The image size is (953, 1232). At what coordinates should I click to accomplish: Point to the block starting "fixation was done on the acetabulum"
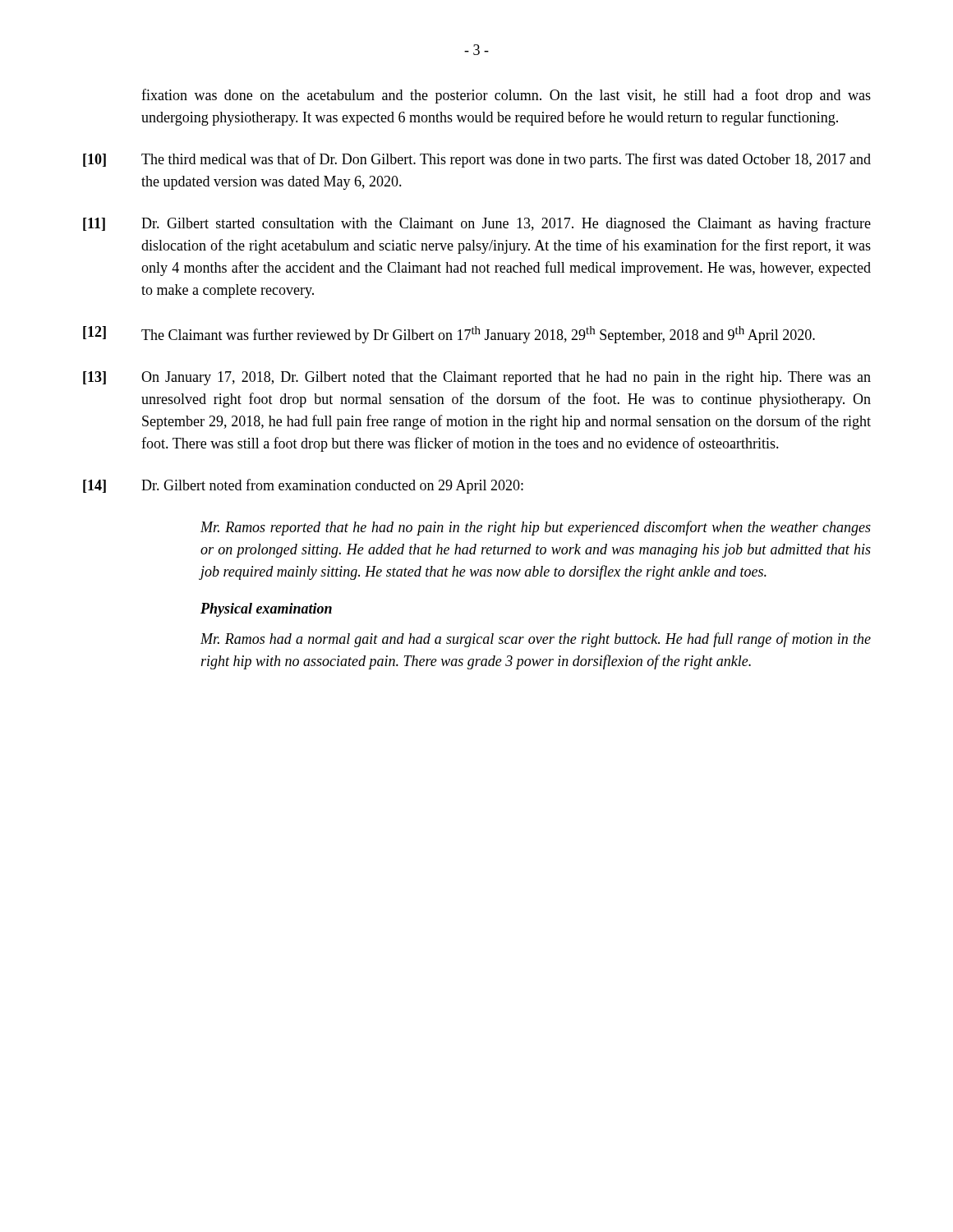pos(506,106)
